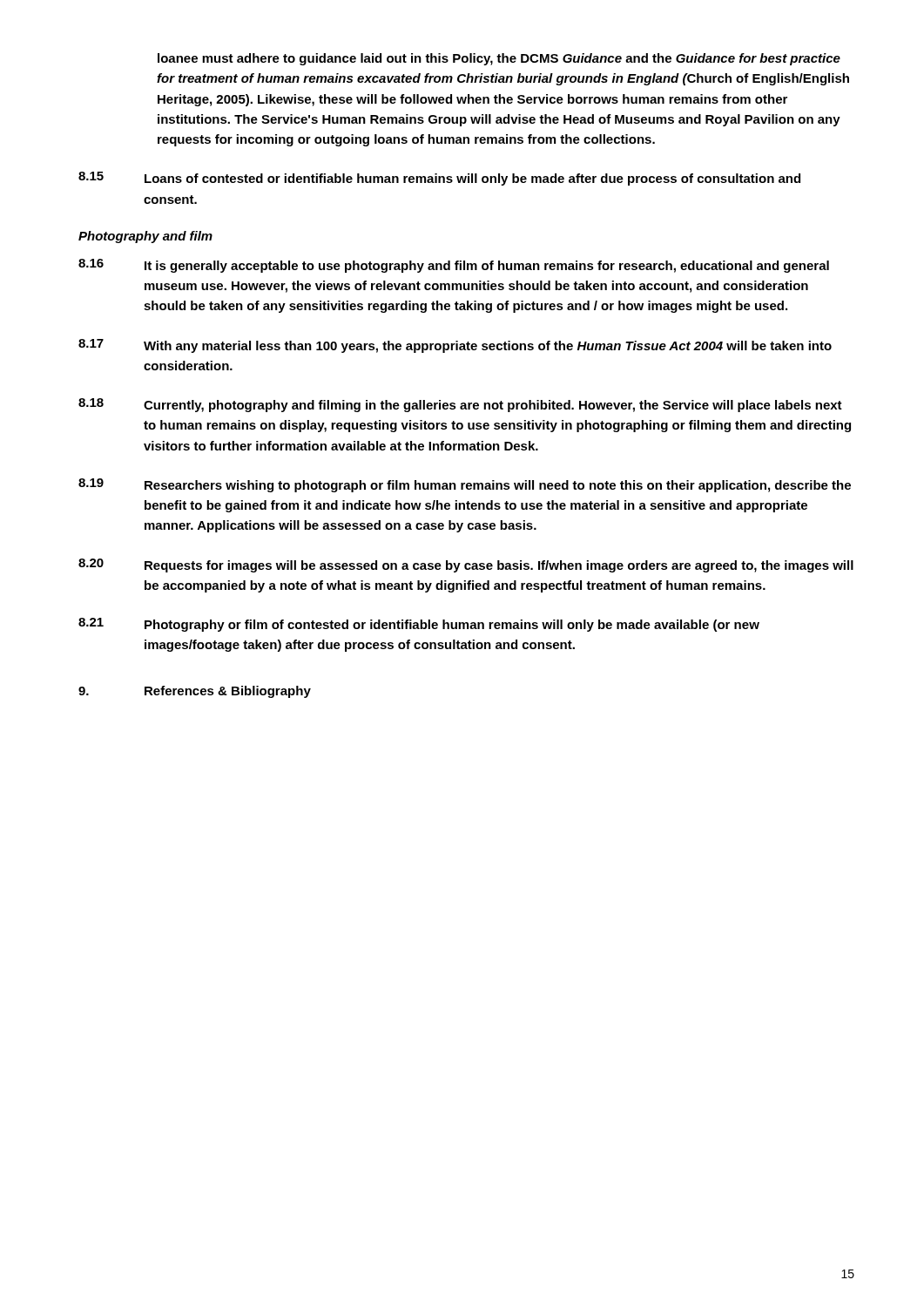Locate the block of text that opens with "loanee must adhere to guidance laid"

[503, 98]
